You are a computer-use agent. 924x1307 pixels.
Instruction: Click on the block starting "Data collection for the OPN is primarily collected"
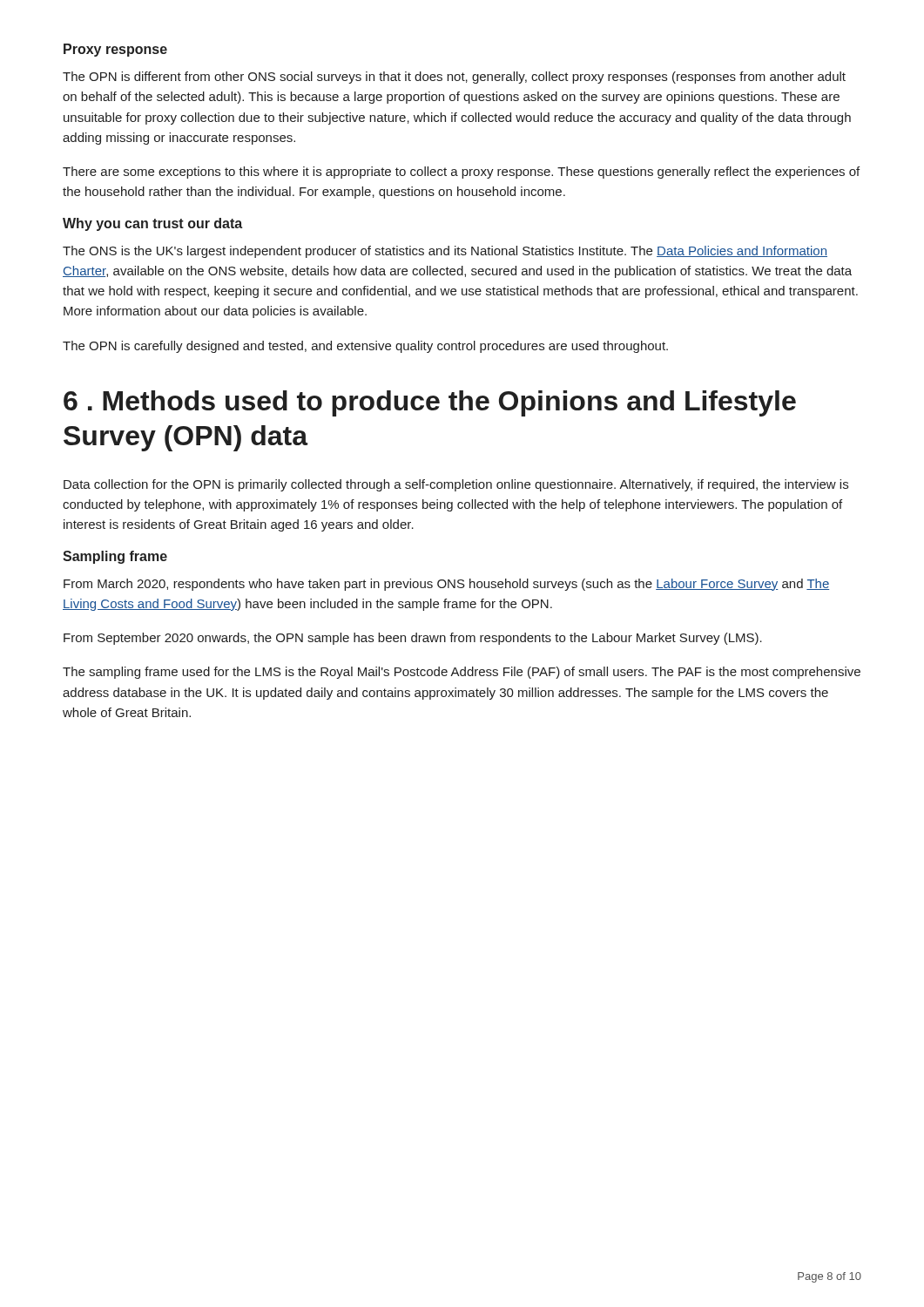point(462,504)
